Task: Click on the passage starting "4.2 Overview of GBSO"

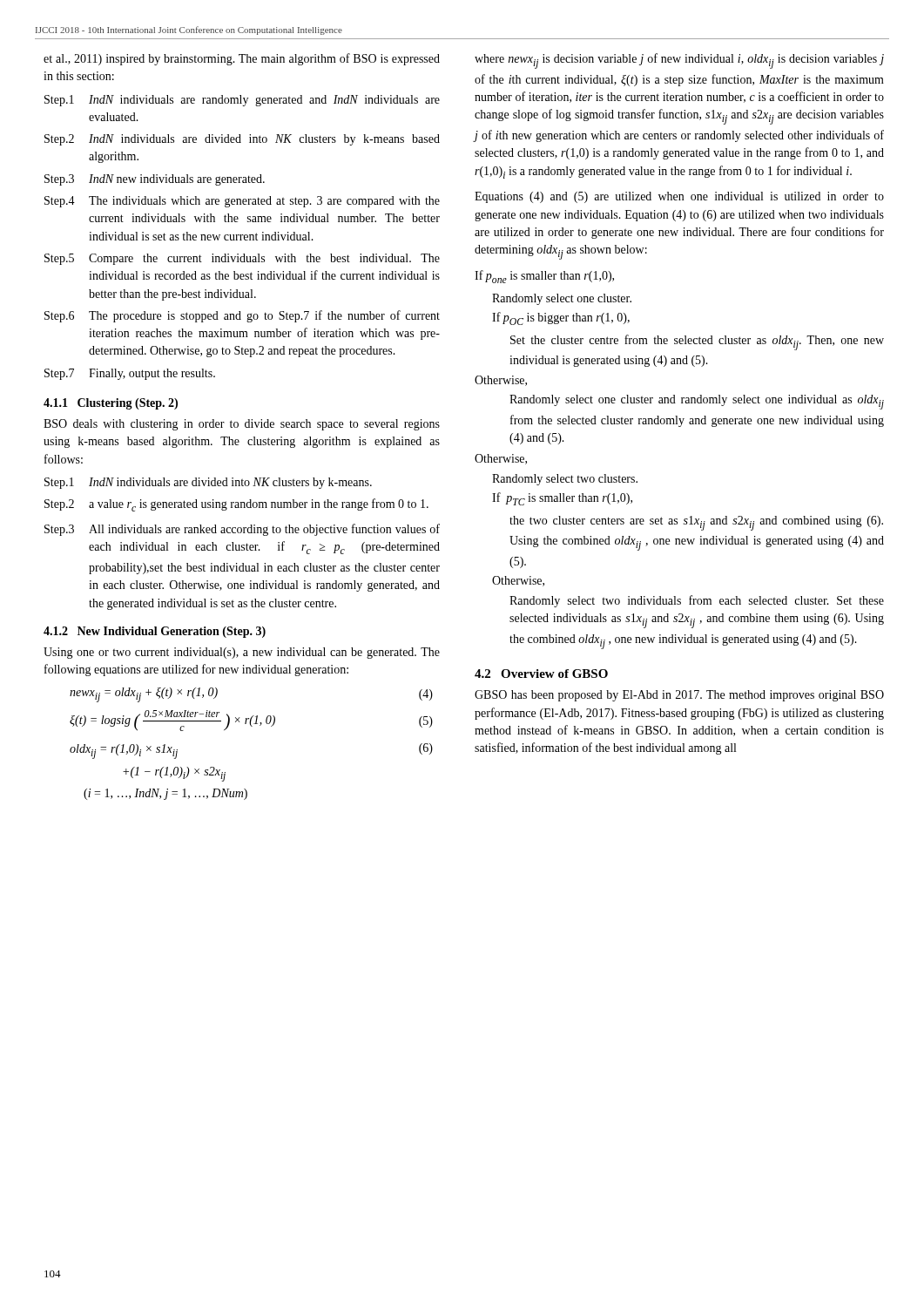Action: click(541, 674)
